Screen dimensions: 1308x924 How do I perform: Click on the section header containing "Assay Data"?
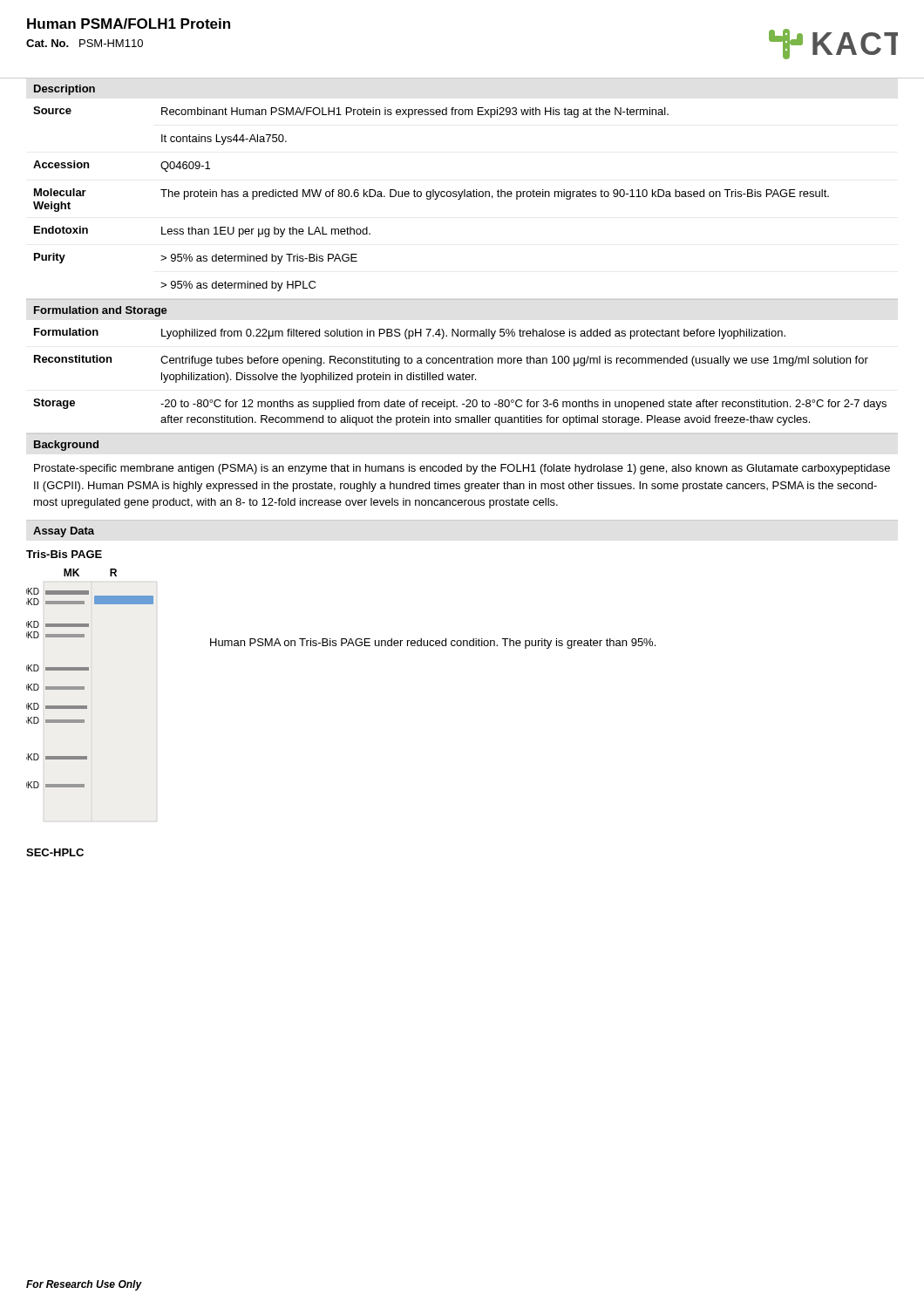[64, 530]
